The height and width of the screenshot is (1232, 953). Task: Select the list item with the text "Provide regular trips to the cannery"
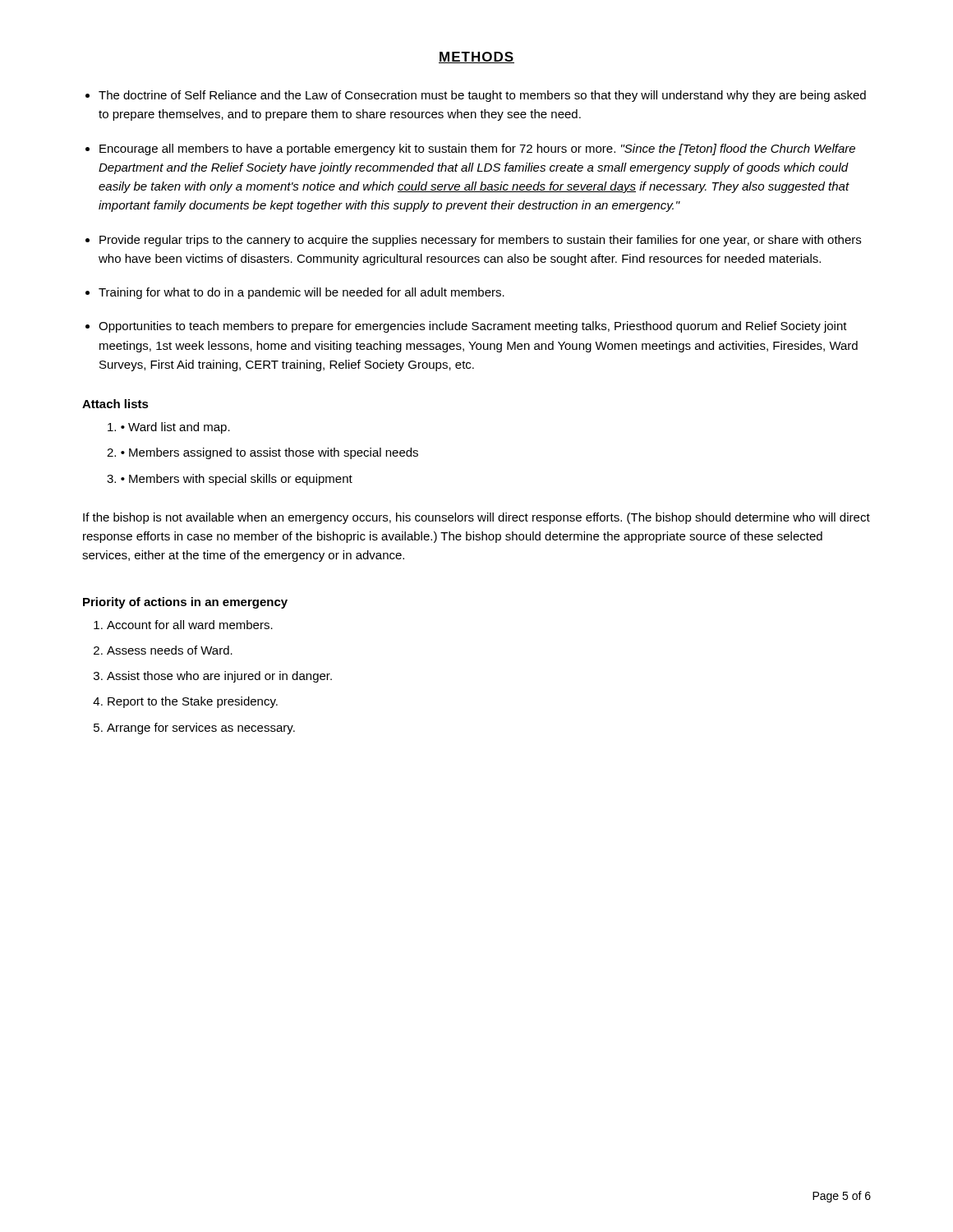click(480, 249)
